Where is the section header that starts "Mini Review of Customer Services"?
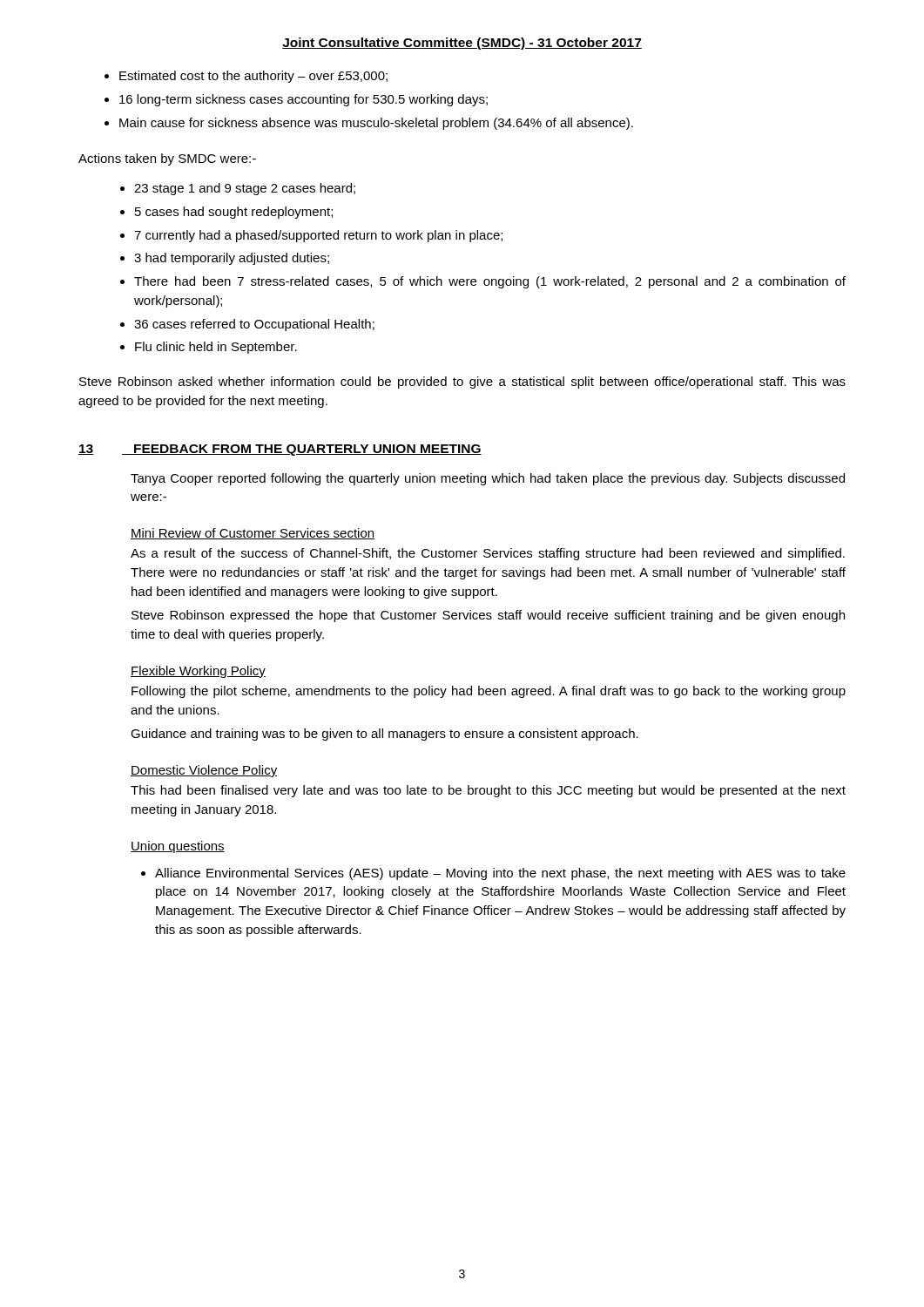The width and height of the screenshot is (924, 1307). point(253,533)
